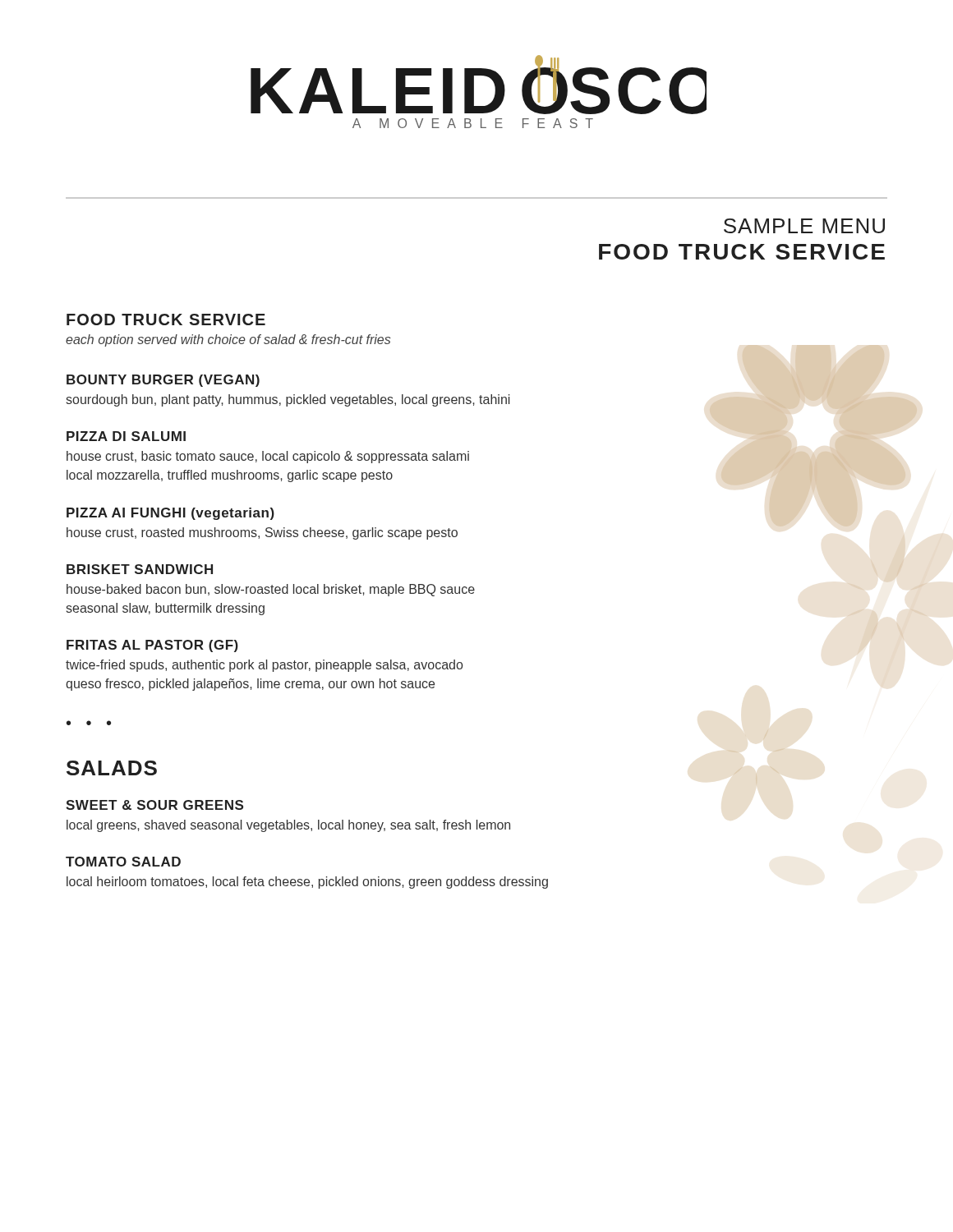Navigate to the block starting "BRISKET SANDWICH"
The height and width of the screenshot is (1232, 953).
pyautogui.click(x=140, y=569)
